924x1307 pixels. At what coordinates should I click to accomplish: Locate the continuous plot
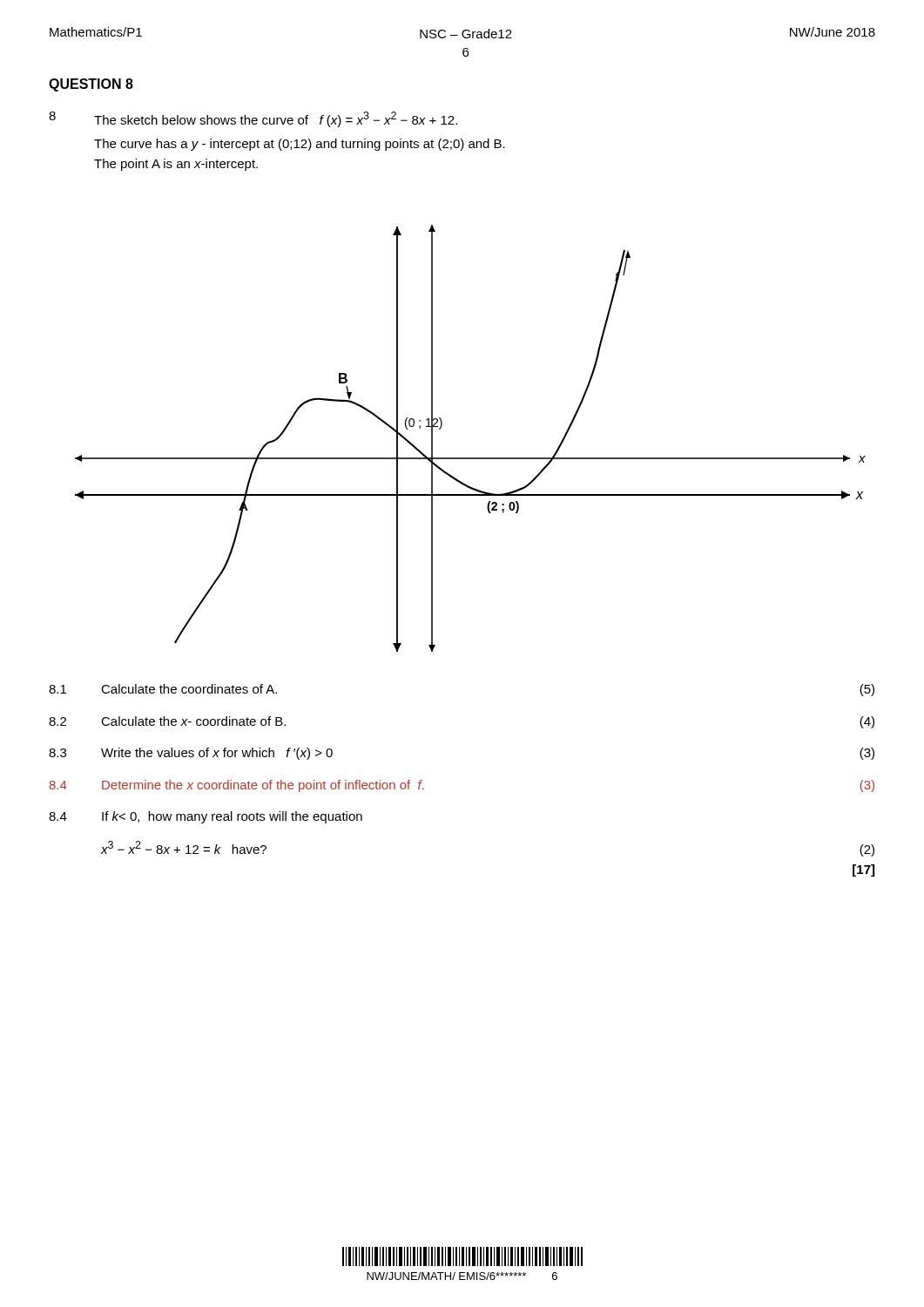click(462, 430)
